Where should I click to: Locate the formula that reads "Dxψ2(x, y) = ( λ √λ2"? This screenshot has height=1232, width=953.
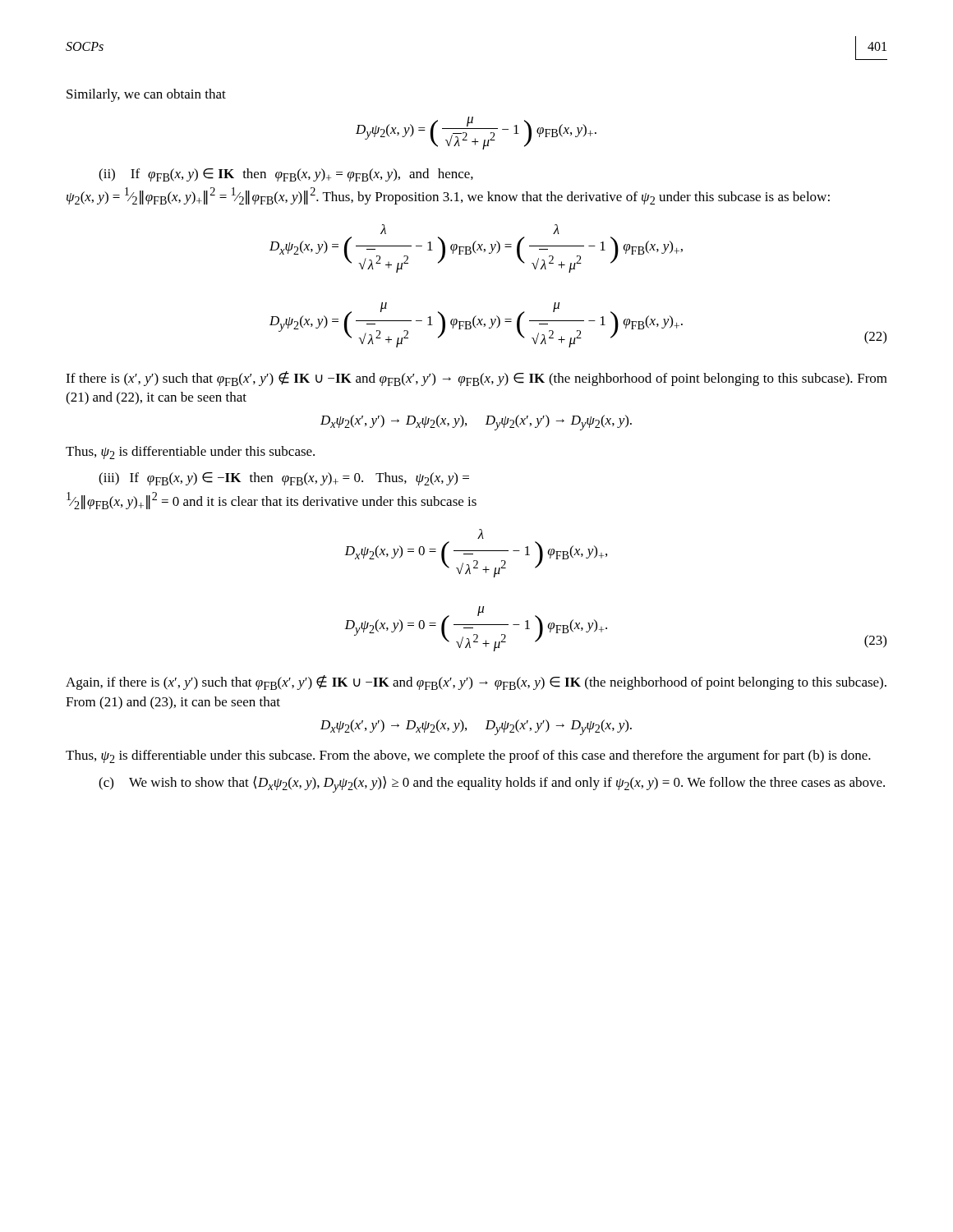pyautogui.click(x=383, y=229)
